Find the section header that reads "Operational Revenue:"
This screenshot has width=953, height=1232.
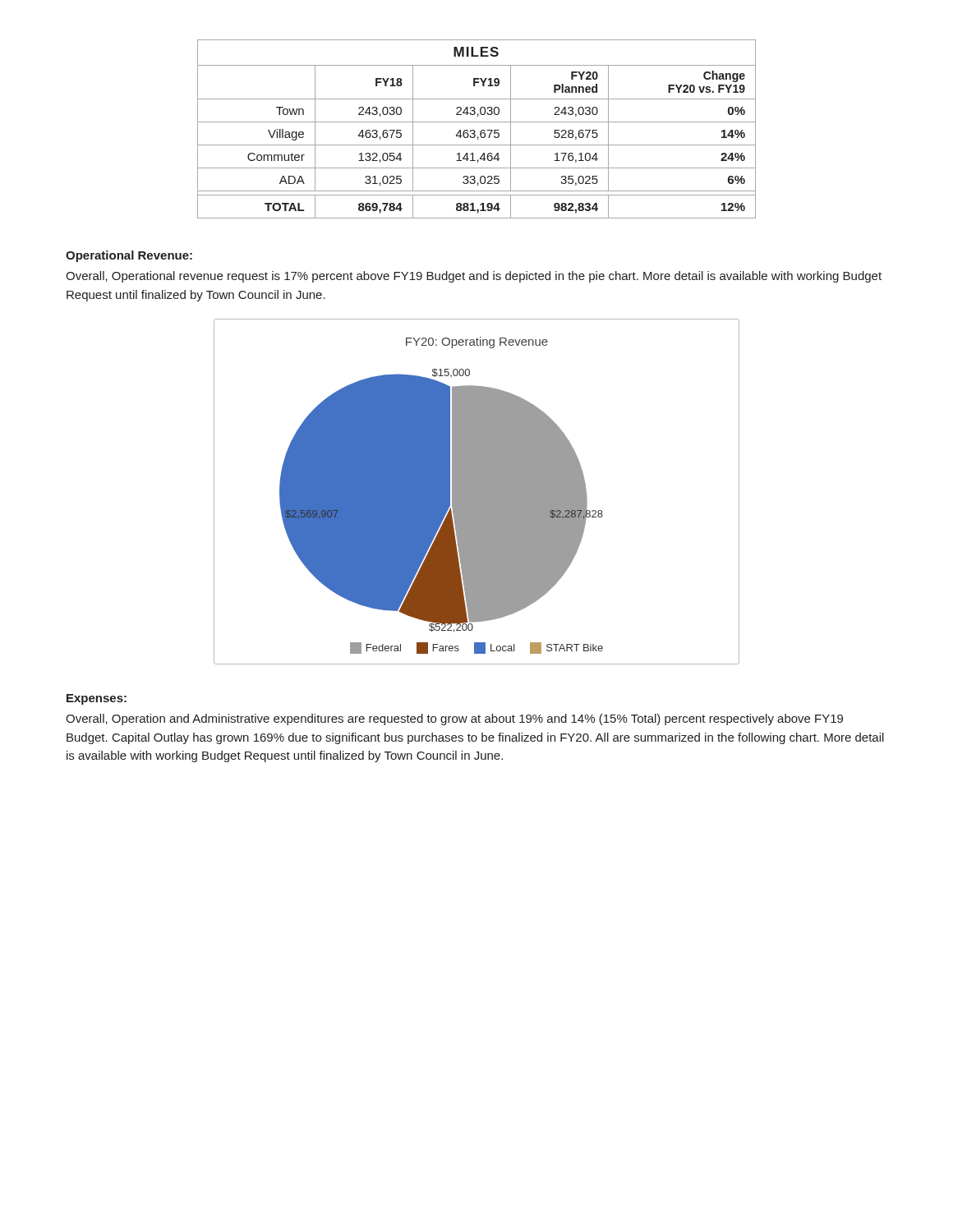click(x=129, y=255)
